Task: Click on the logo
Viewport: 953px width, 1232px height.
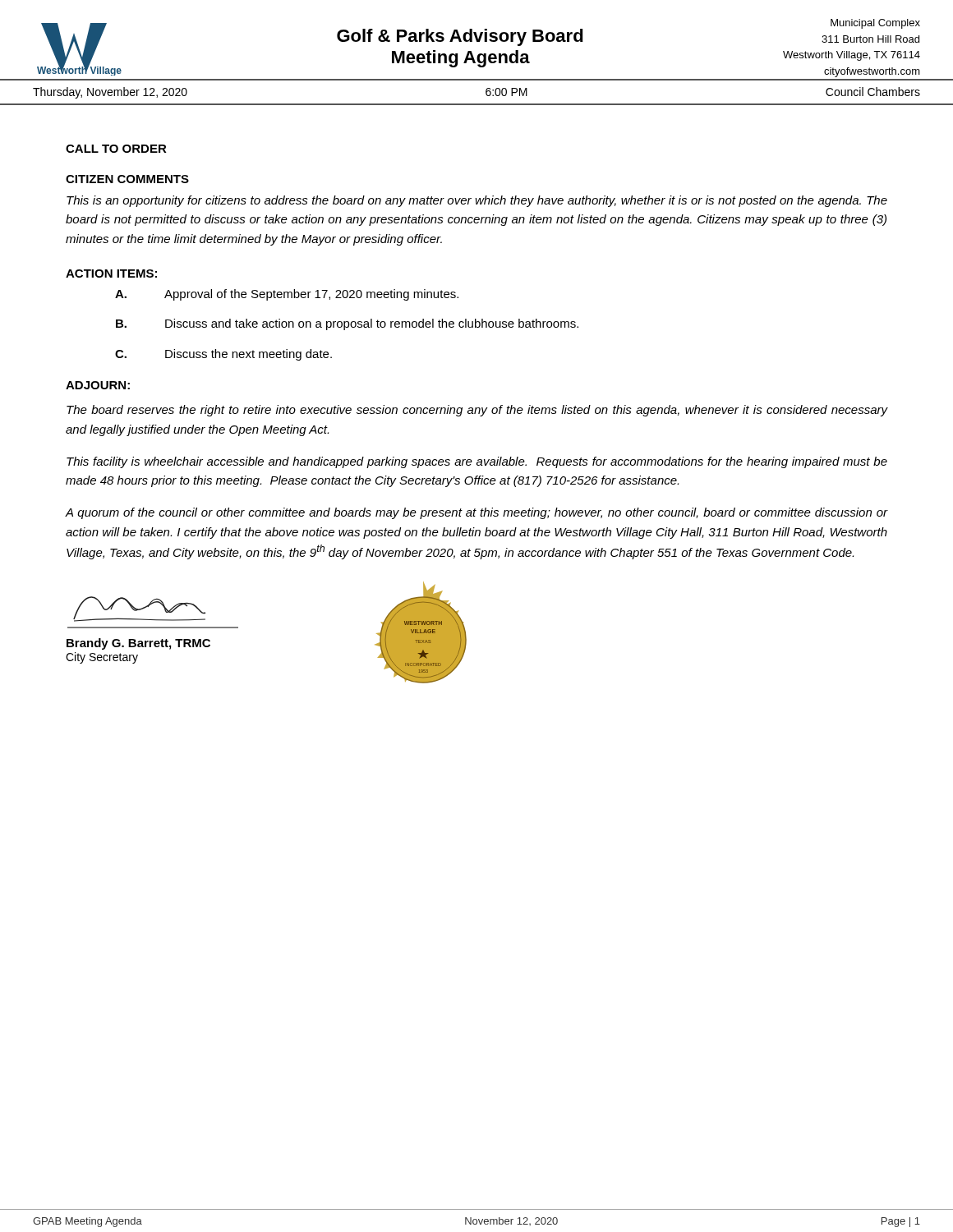Action: point(423,641)
